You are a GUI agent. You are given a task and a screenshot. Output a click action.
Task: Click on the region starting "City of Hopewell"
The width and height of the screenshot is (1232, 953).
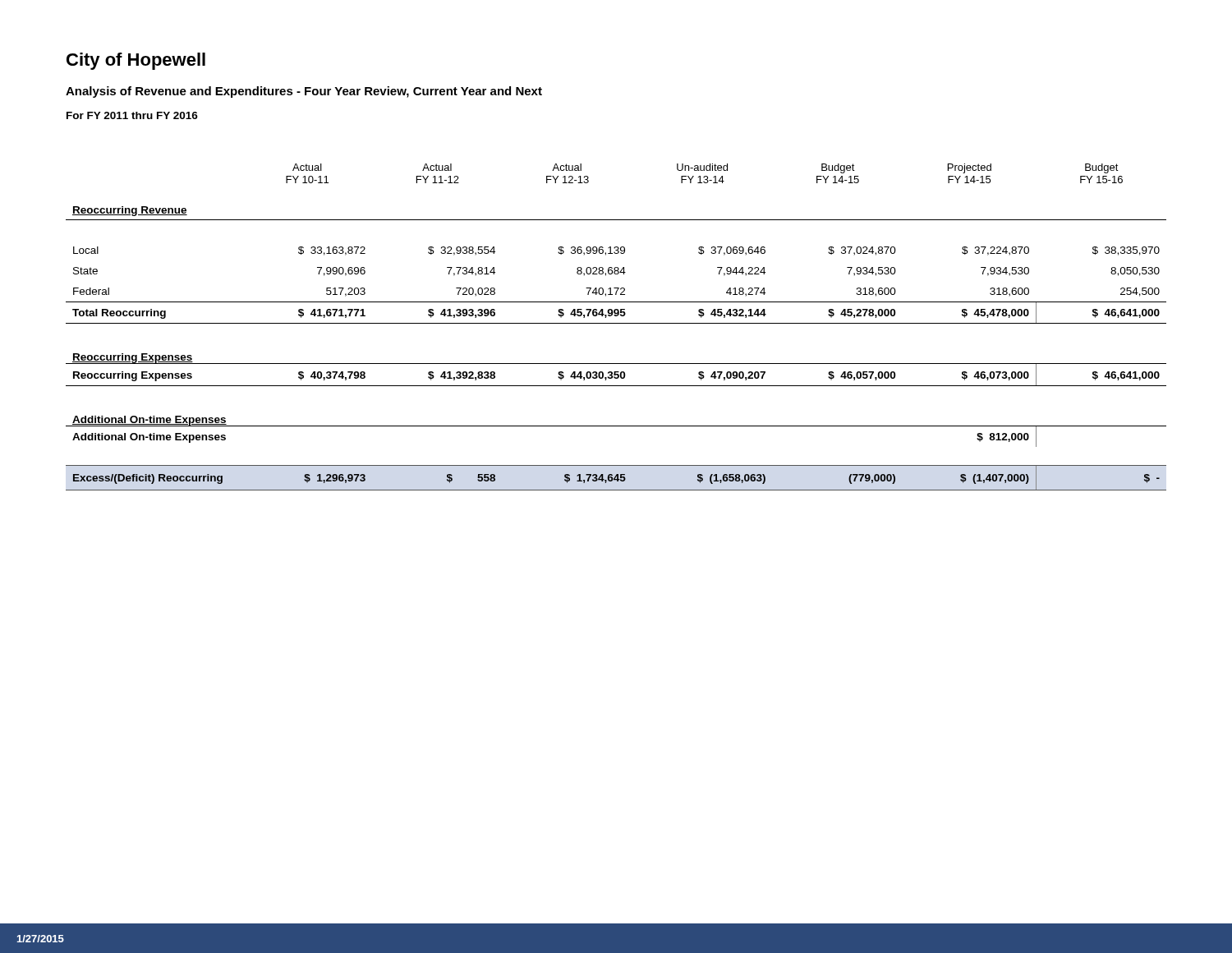(x=136, y=60)
